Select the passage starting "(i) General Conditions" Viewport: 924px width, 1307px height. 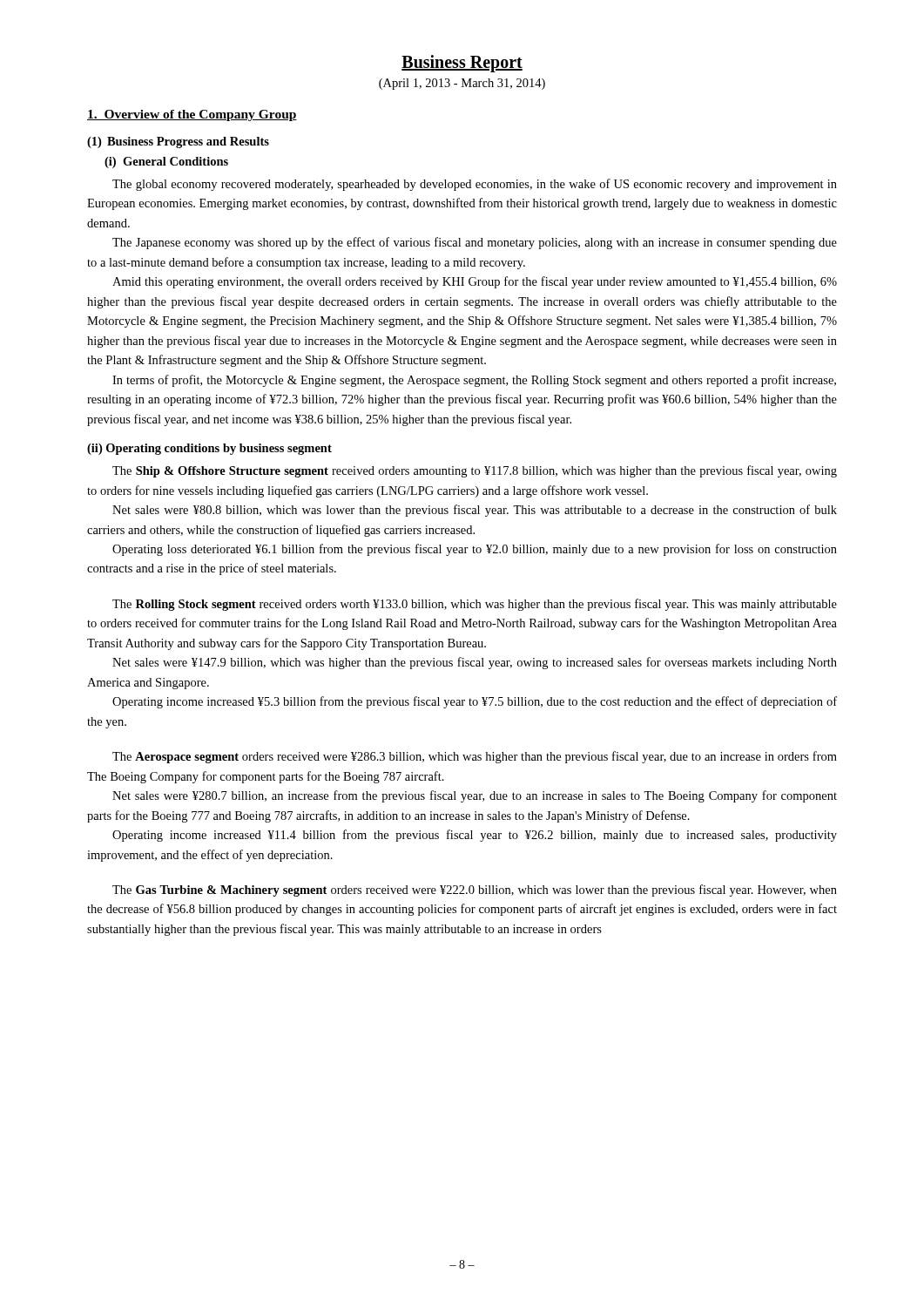tap(166, 161)
